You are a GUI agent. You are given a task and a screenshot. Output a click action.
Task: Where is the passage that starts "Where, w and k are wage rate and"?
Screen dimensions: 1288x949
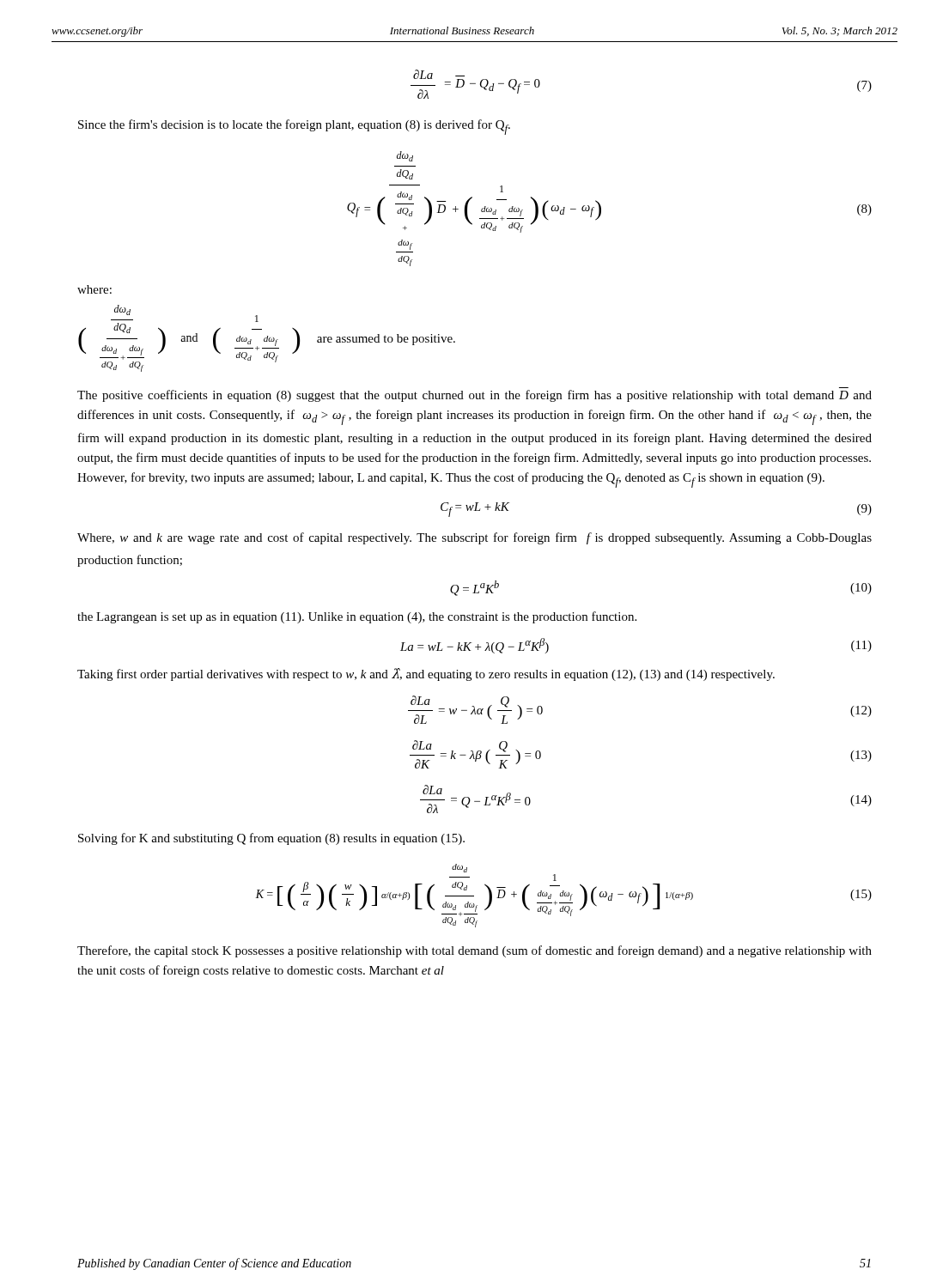pos(474,549)
